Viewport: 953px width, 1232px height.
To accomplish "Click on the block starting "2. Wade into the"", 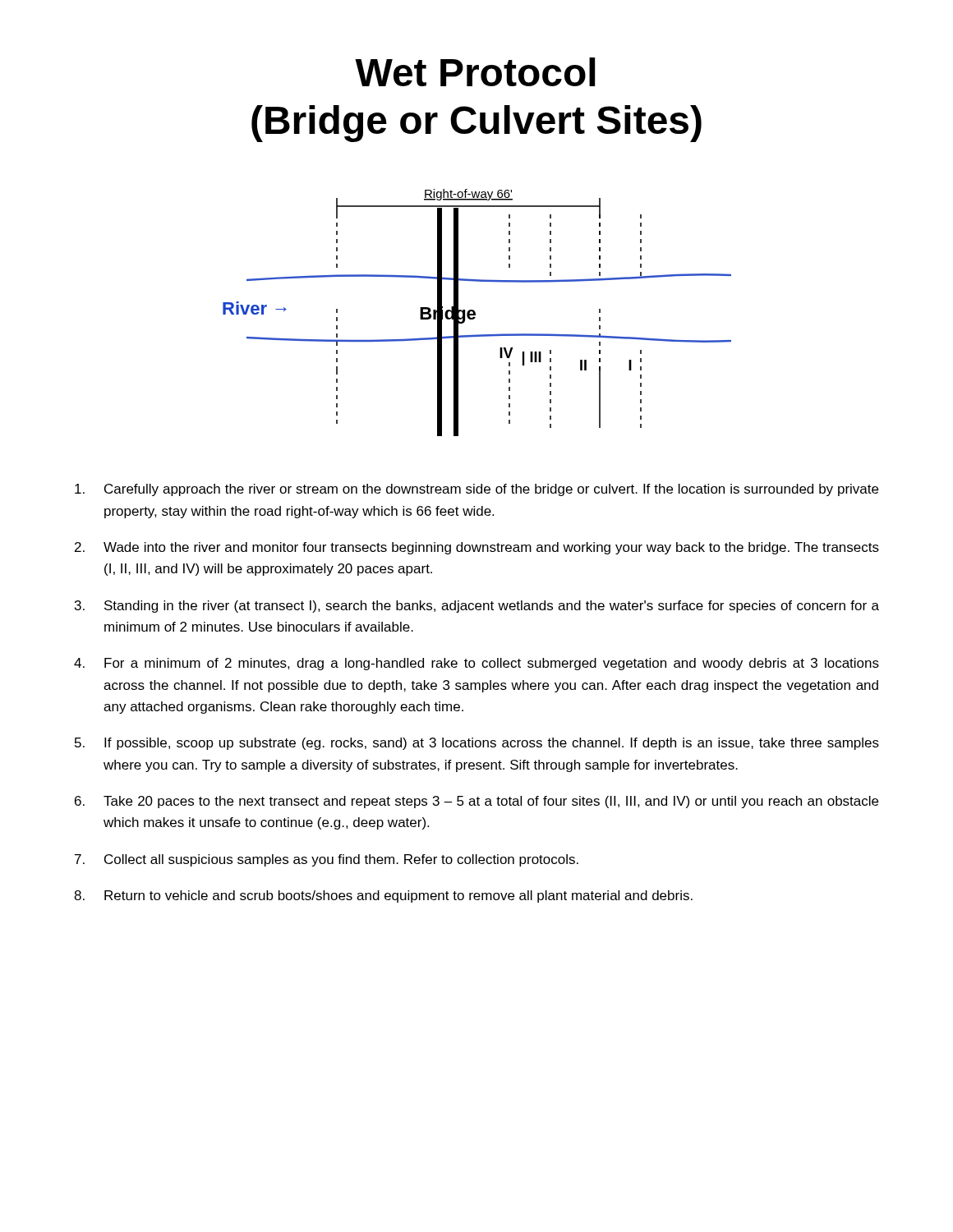I will [x=476, y=559].
